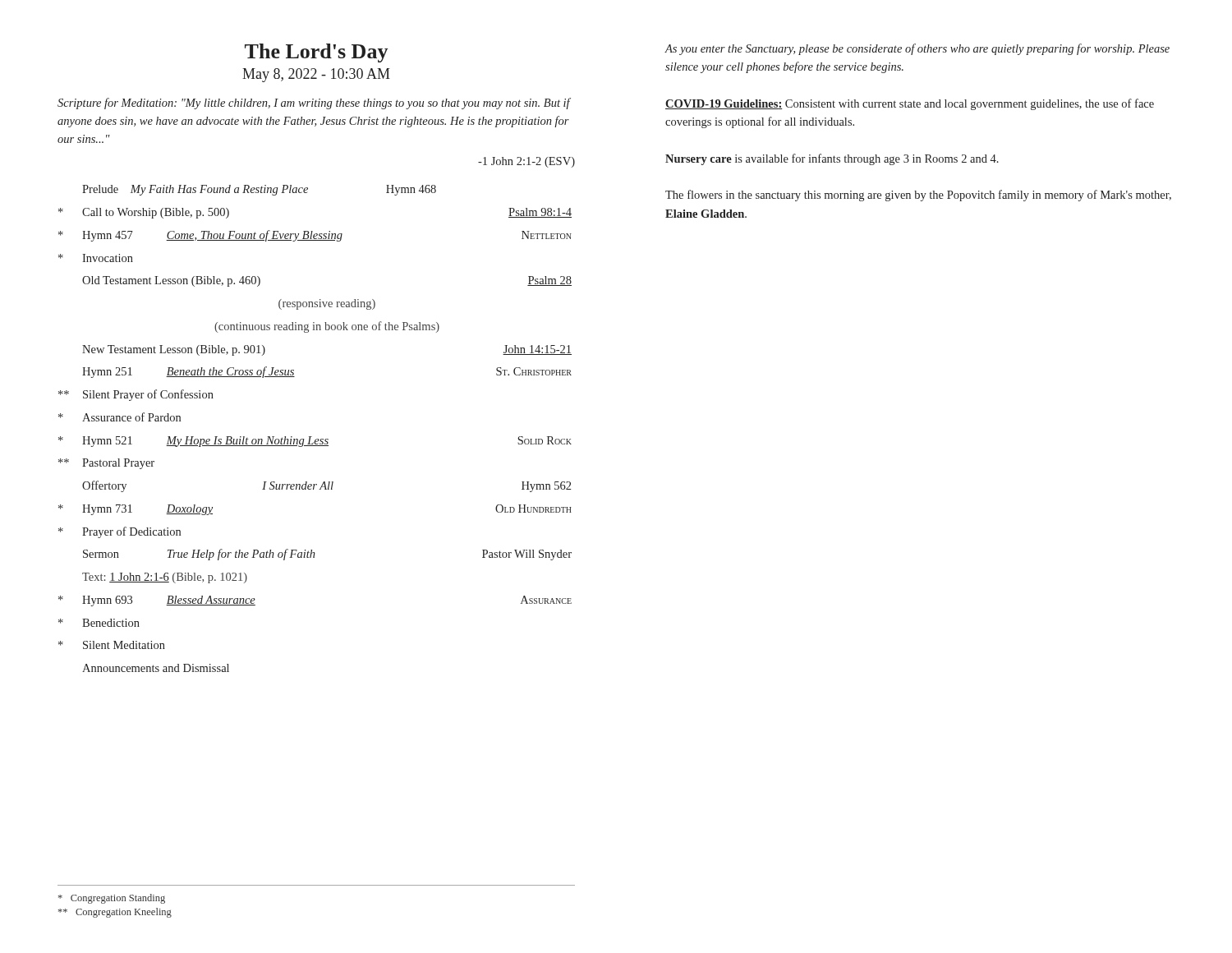
Task: Click on the text block containing "The flowers in the sanctuary this morning"
Action: pyautogui.click(x=918, y=204)
